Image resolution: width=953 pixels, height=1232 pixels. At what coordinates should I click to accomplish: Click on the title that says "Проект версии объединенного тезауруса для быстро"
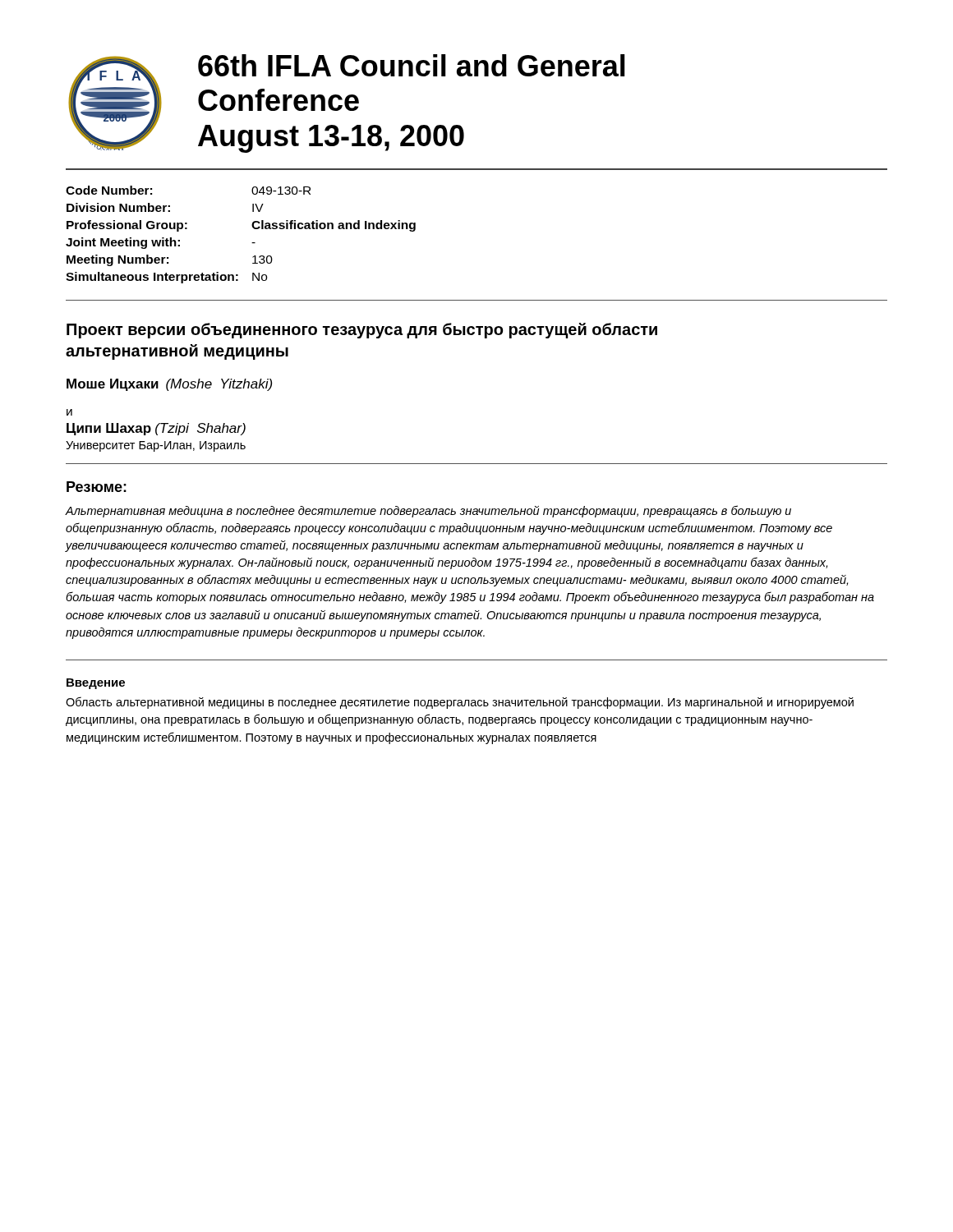click(362, 340)
